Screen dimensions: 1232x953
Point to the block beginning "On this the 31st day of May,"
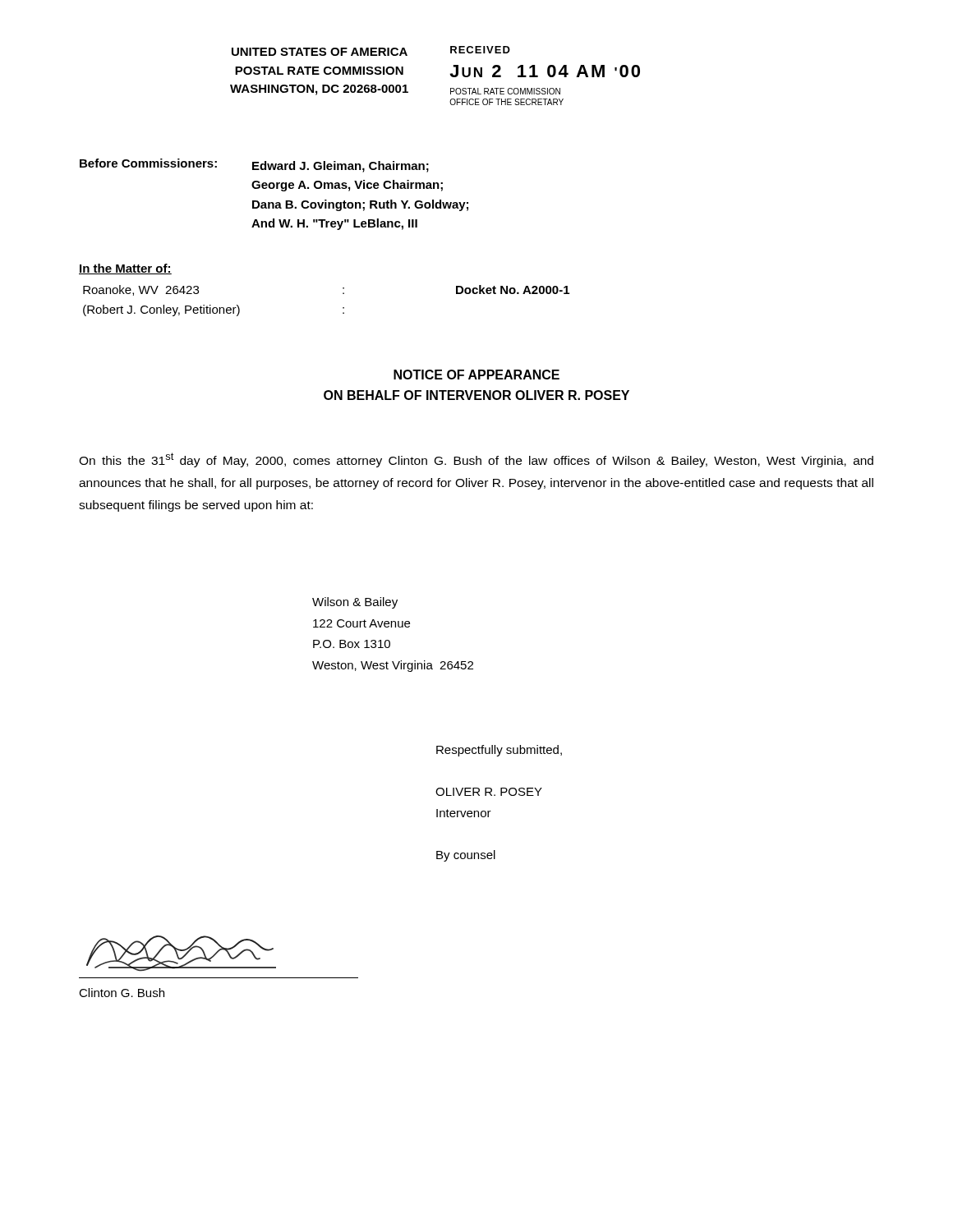[x=476, y=481]
